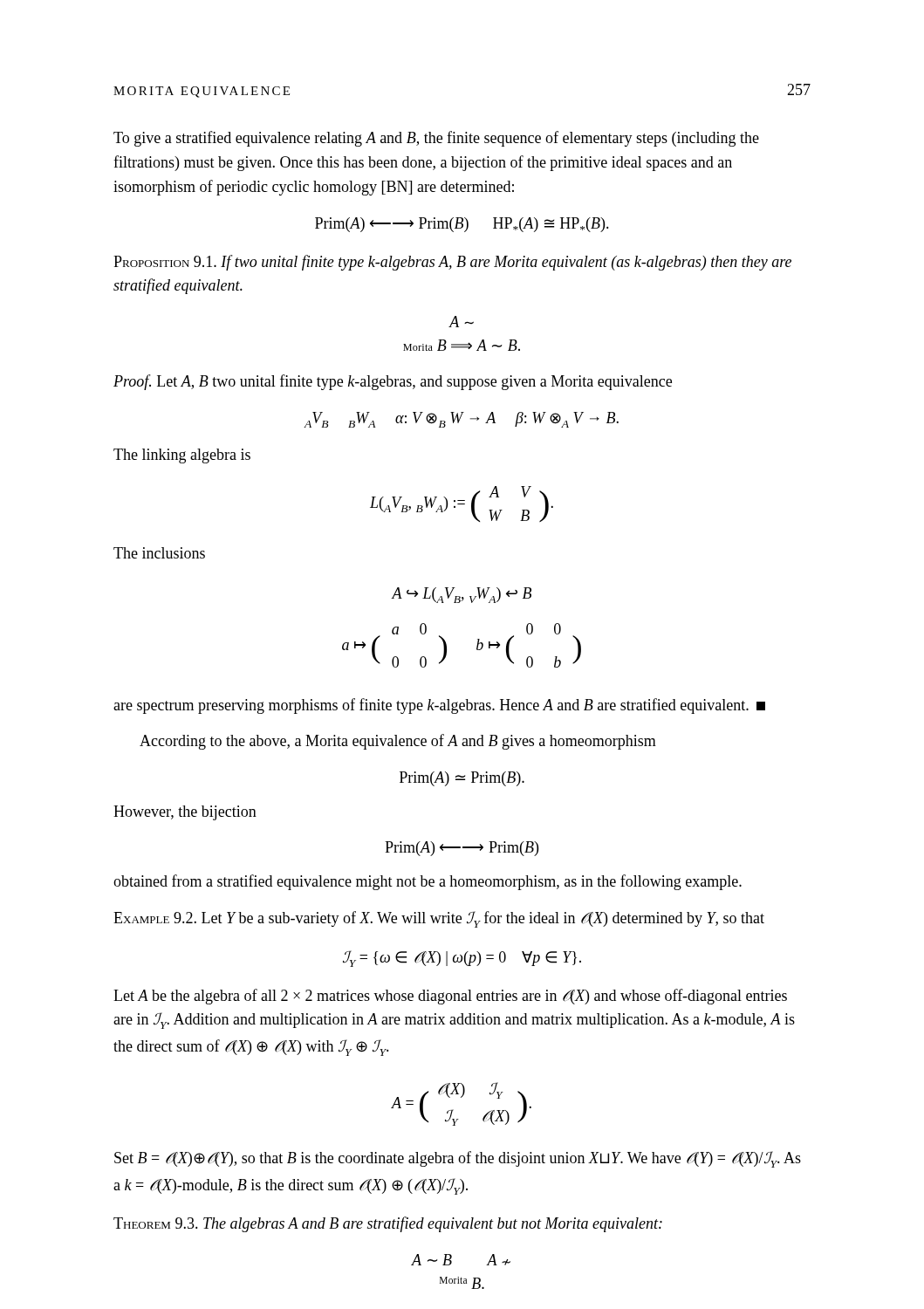Screen dimensions: 1309x924
Task: Where is the passage that starts "Proof. Let A, B two unital finite type"?
Action: (393, 382)
